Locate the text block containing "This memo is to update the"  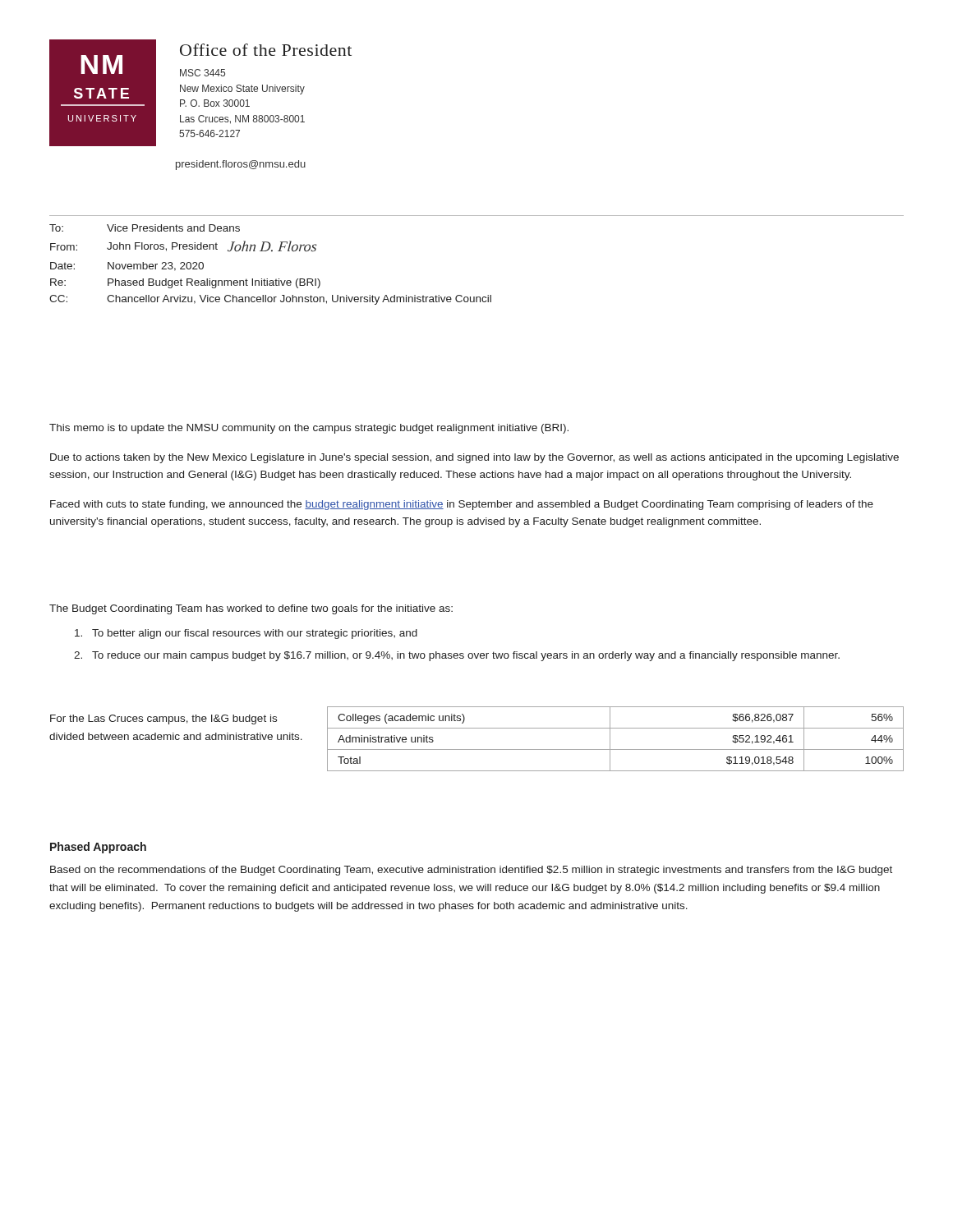click(309, 428)
